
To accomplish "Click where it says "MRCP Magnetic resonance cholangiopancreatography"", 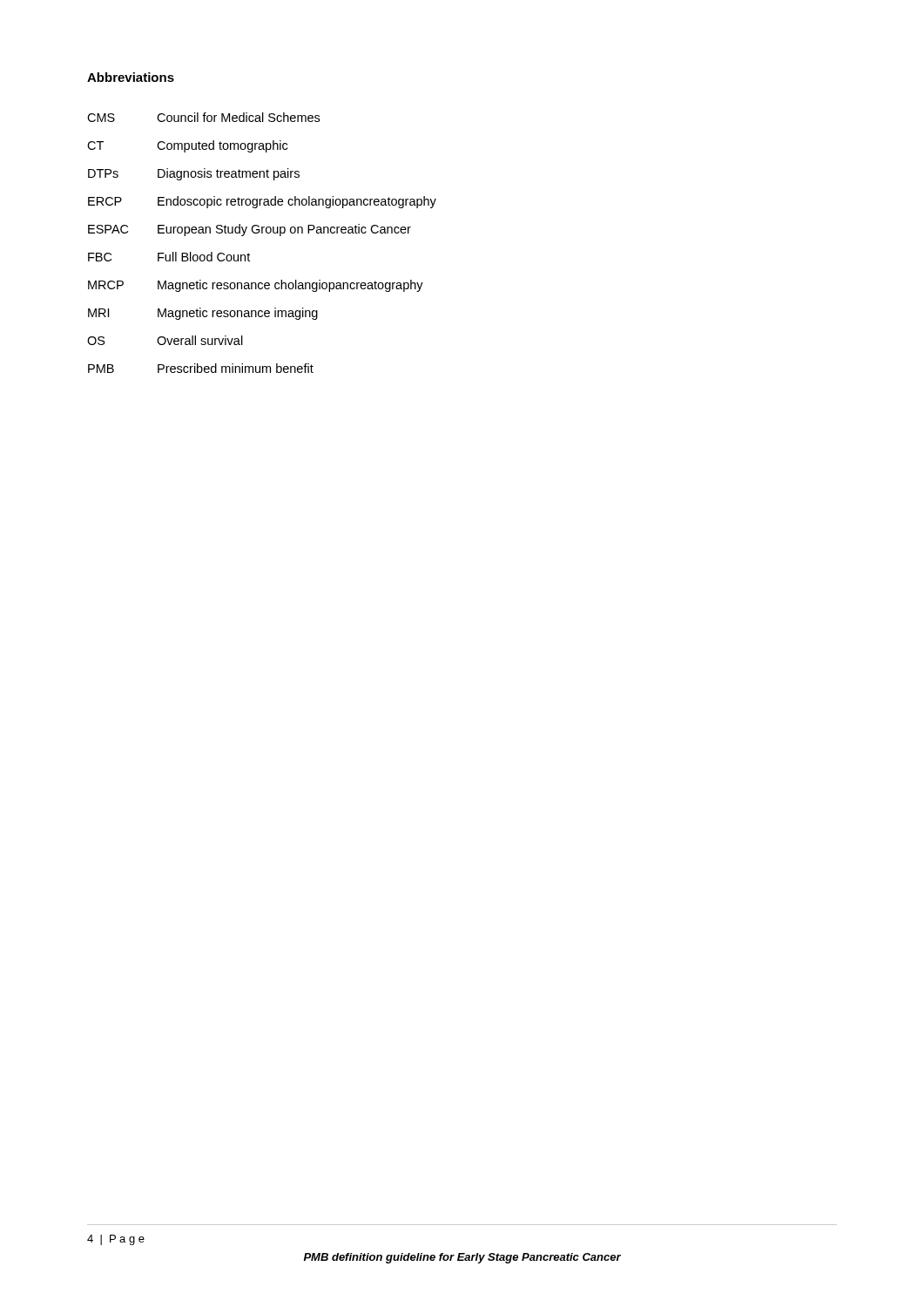I will click(255, 285).
